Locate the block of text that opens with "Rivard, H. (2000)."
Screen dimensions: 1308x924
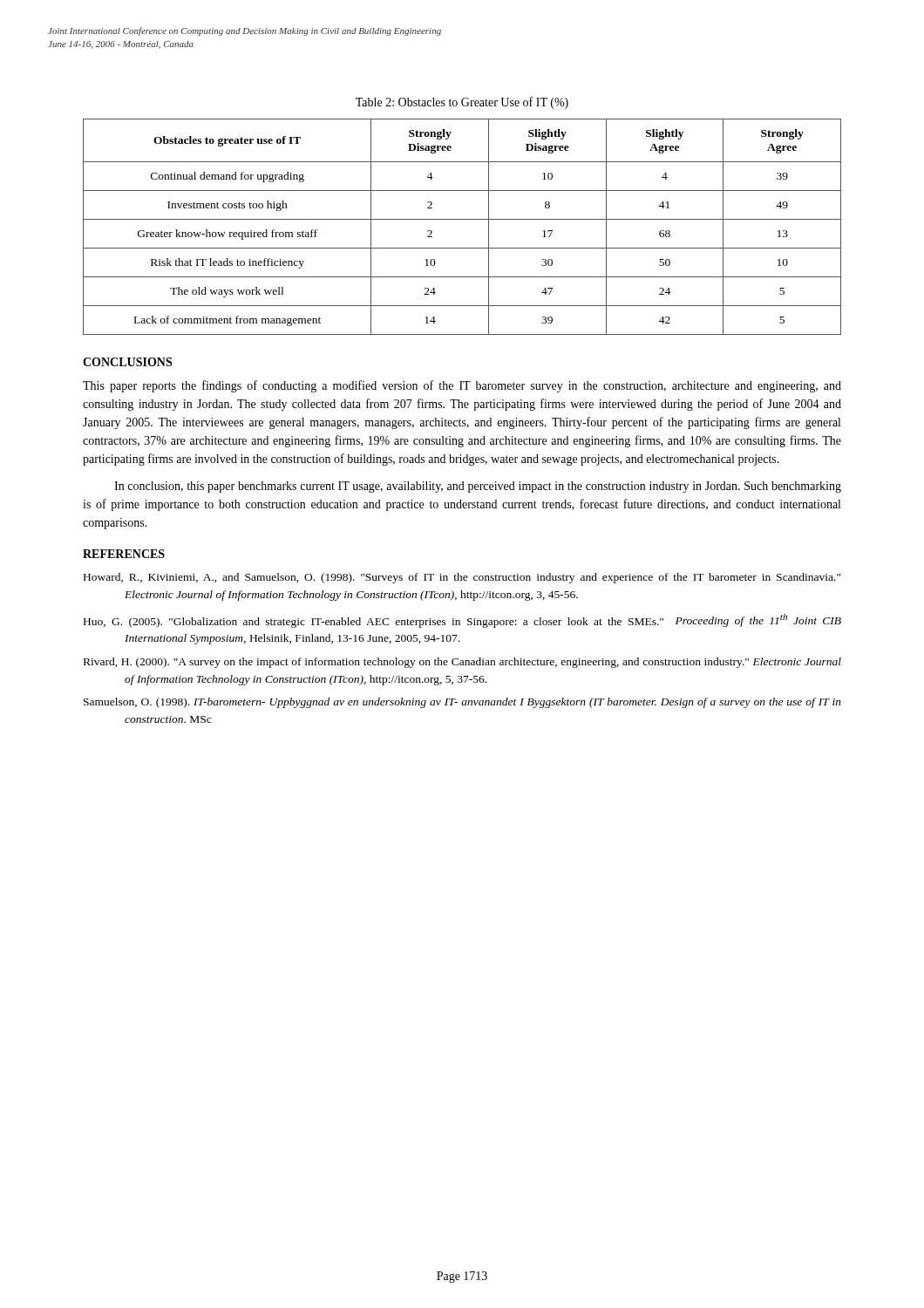(x=462, y=670)
